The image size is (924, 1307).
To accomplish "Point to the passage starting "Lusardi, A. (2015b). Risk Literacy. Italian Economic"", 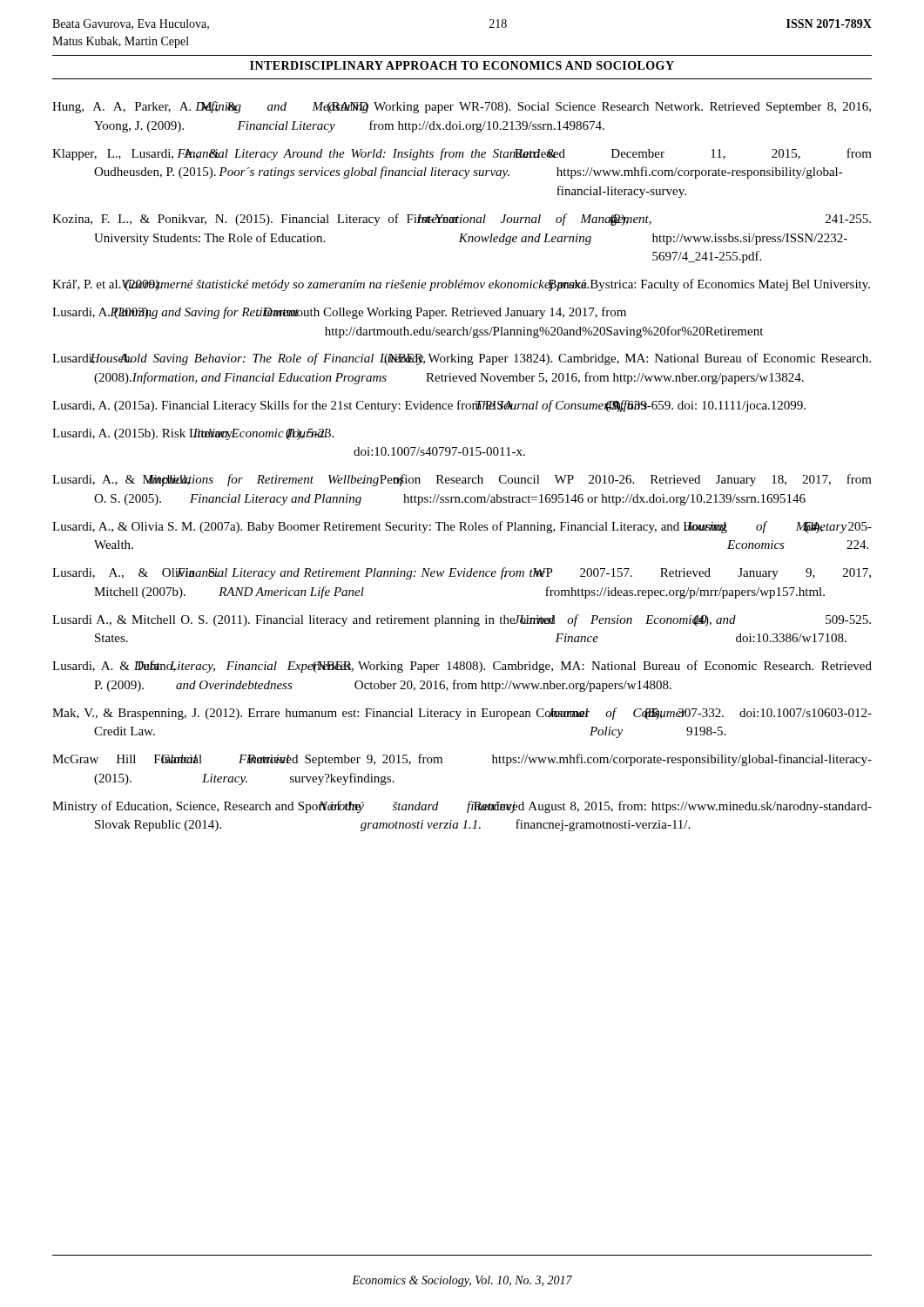I will 289,441.
